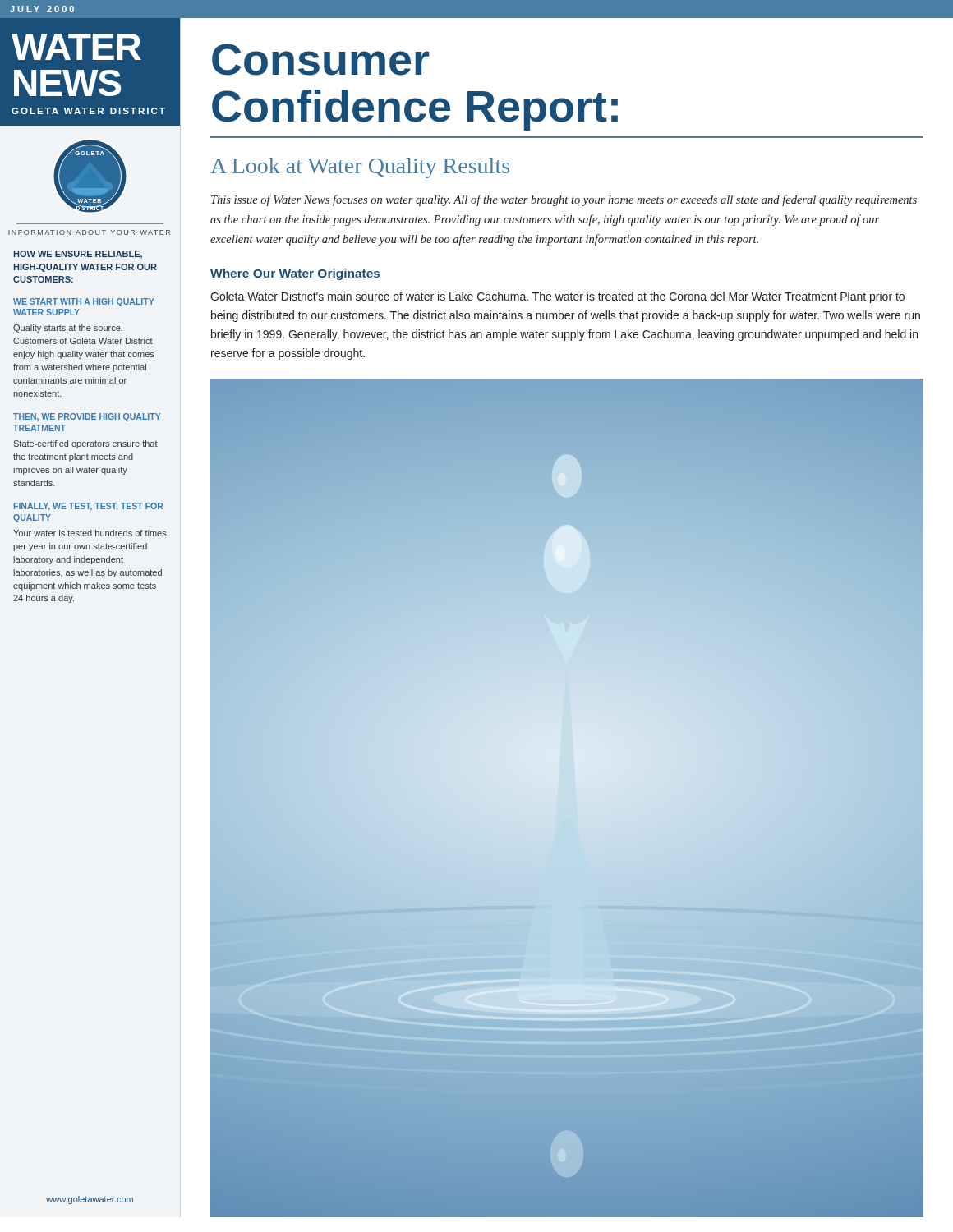
Task: Locate the logo
Action: click(90, 176)
